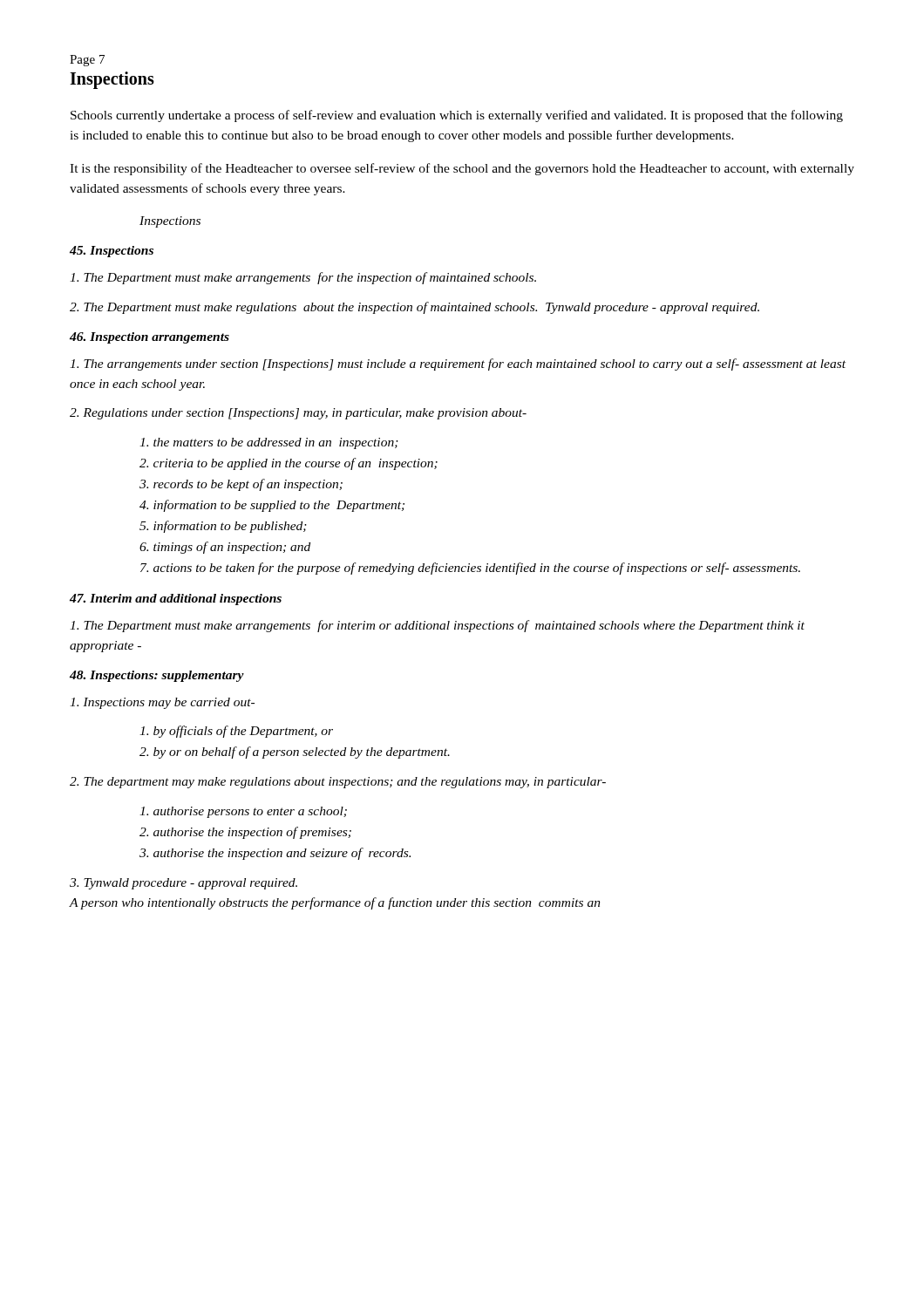Select the list item containing "2. authorise the"
Screen dimensions: 1308x924
[246, 831]
